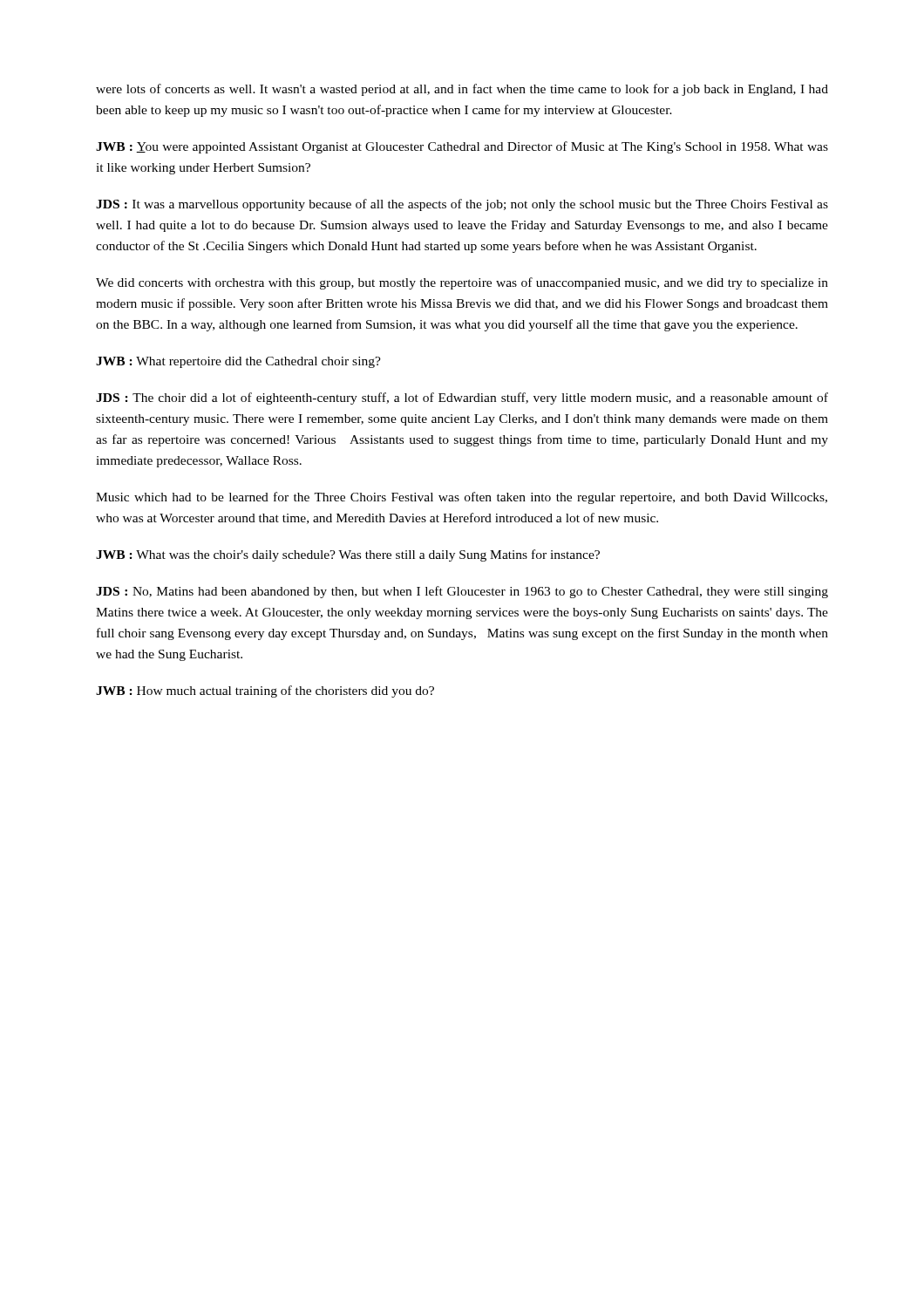
Task: Point to the block beginning "JWB : How much actual training of the"
Action: (265, 691)
